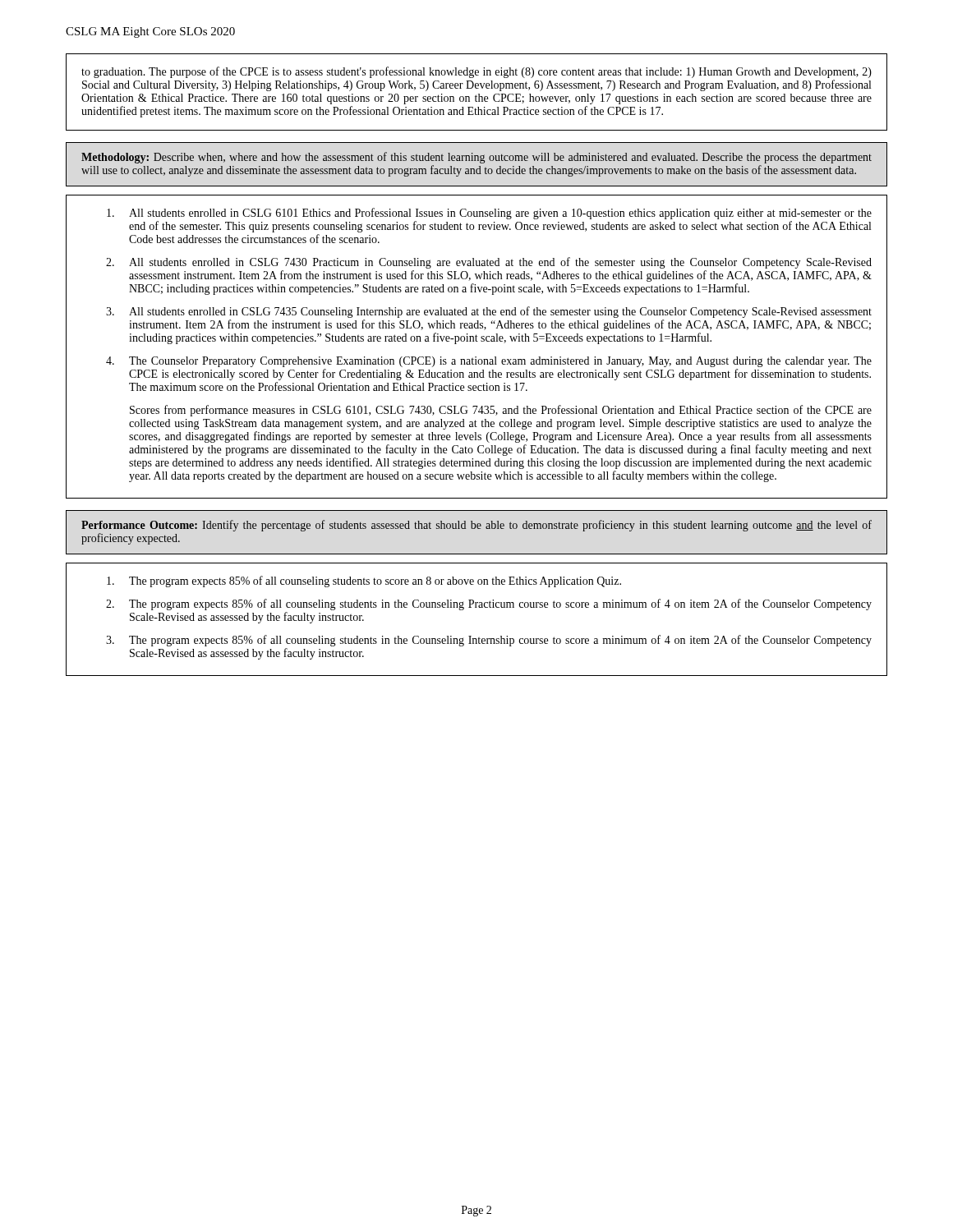953x1232 pixels.
Task: Locate the text block starting "2. All students enrolled in CSLG 7430"
Action: point(489,276)
